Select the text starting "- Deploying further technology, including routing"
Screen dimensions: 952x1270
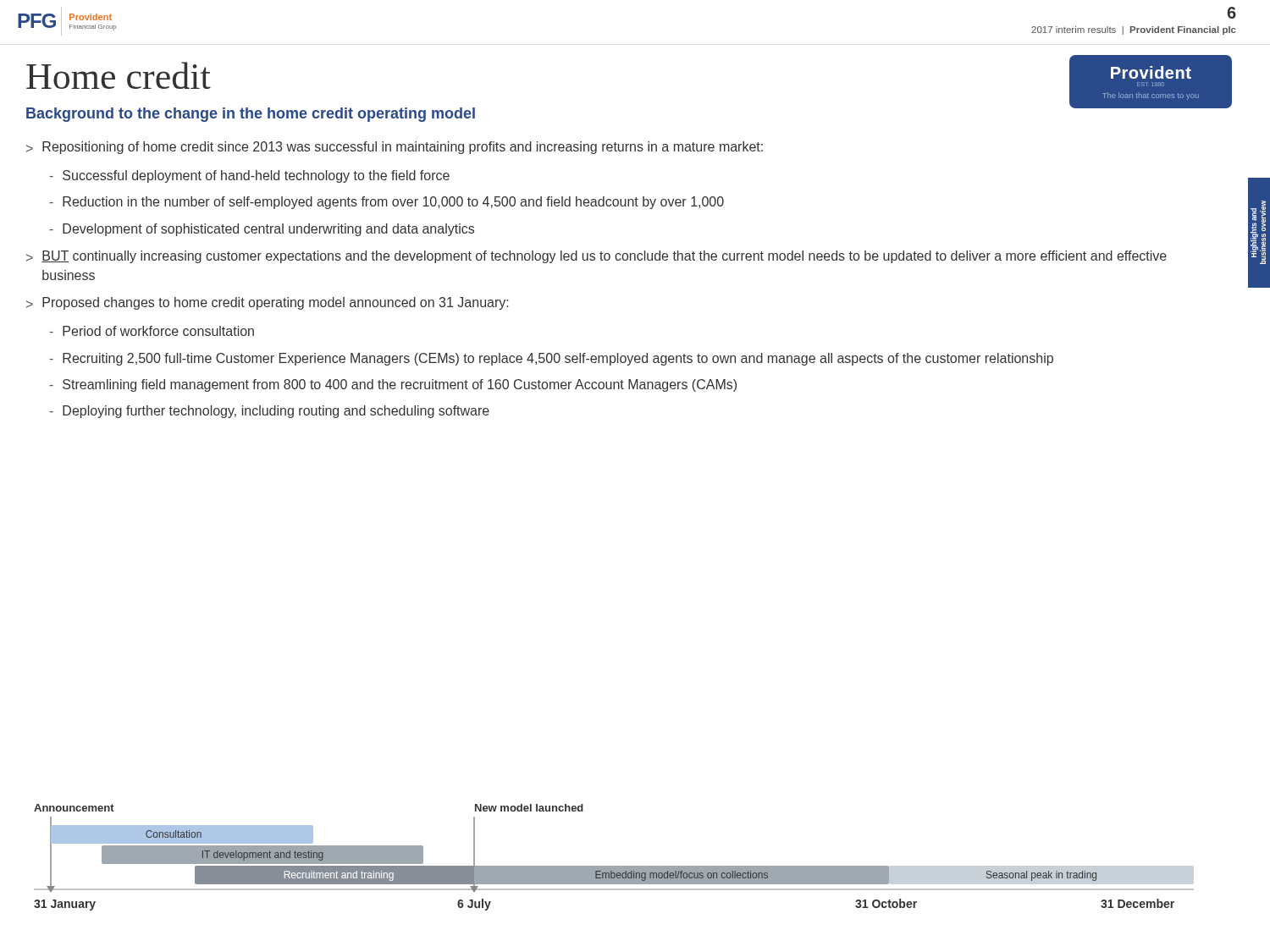point(269,411)
